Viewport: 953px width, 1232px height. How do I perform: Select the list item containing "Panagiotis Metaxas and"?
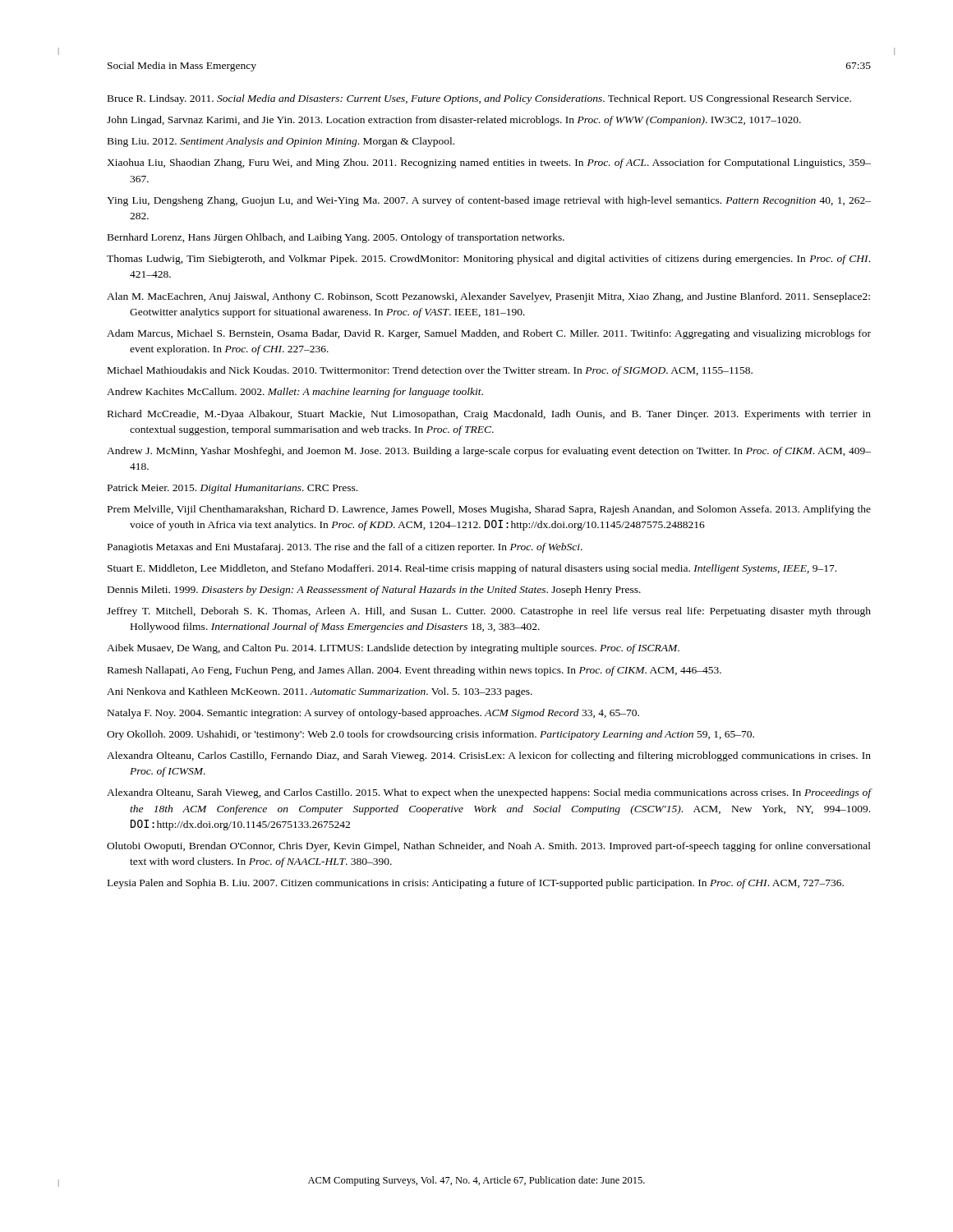[345, 546]
